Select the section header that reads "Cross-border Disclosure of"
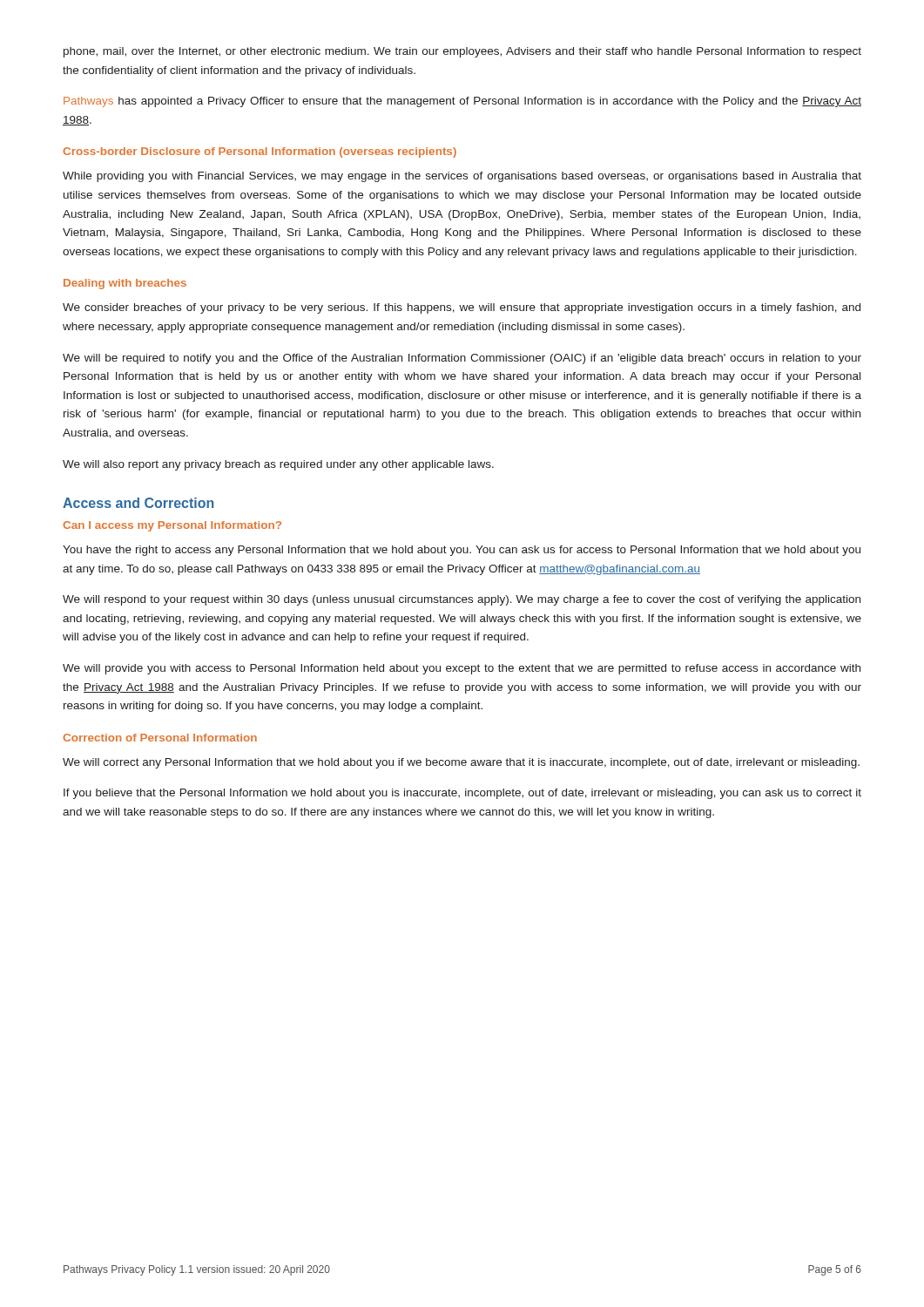Screen dimensions: 1307x924 pyautogui.click(x=260, y=151)
